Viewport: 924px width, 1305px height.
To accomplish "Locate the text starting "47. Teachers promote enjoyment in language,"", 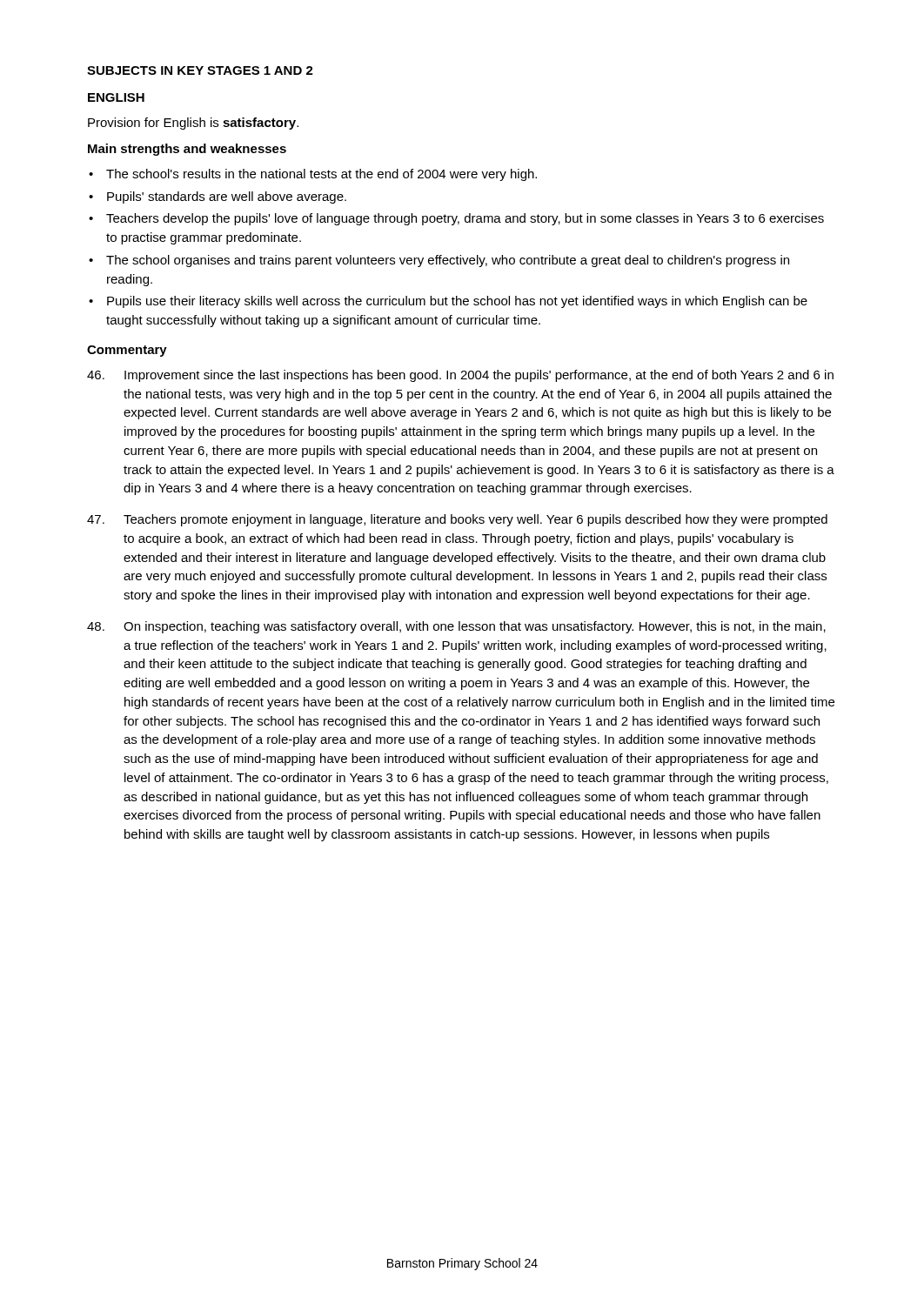I will pos(462,557).
